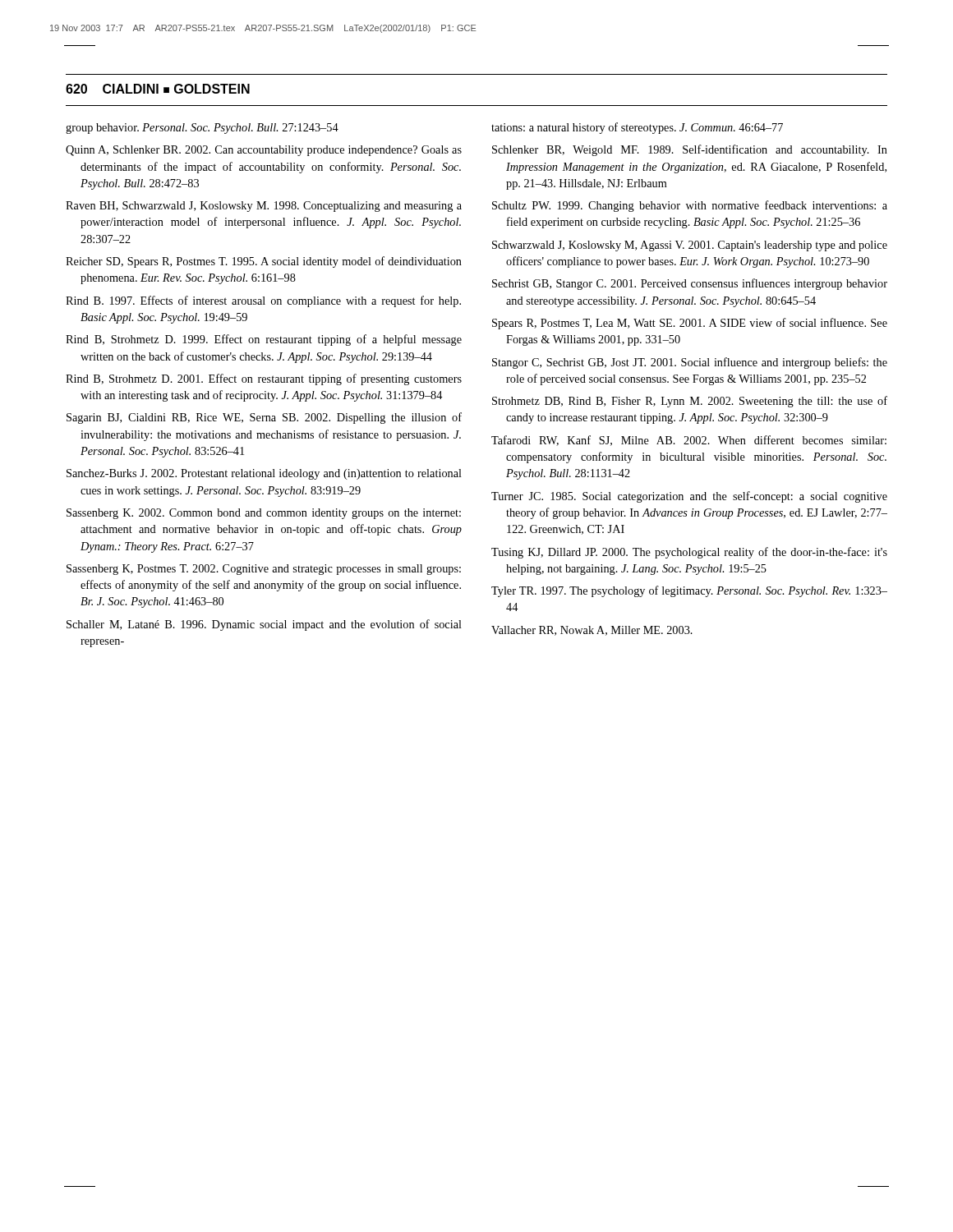This screenshot has height=1232, width=953.
Task: Find the block starting "Quinn A, Schlenker BR. 2002."
Action: pyautogui.click(x=264, y=166)
